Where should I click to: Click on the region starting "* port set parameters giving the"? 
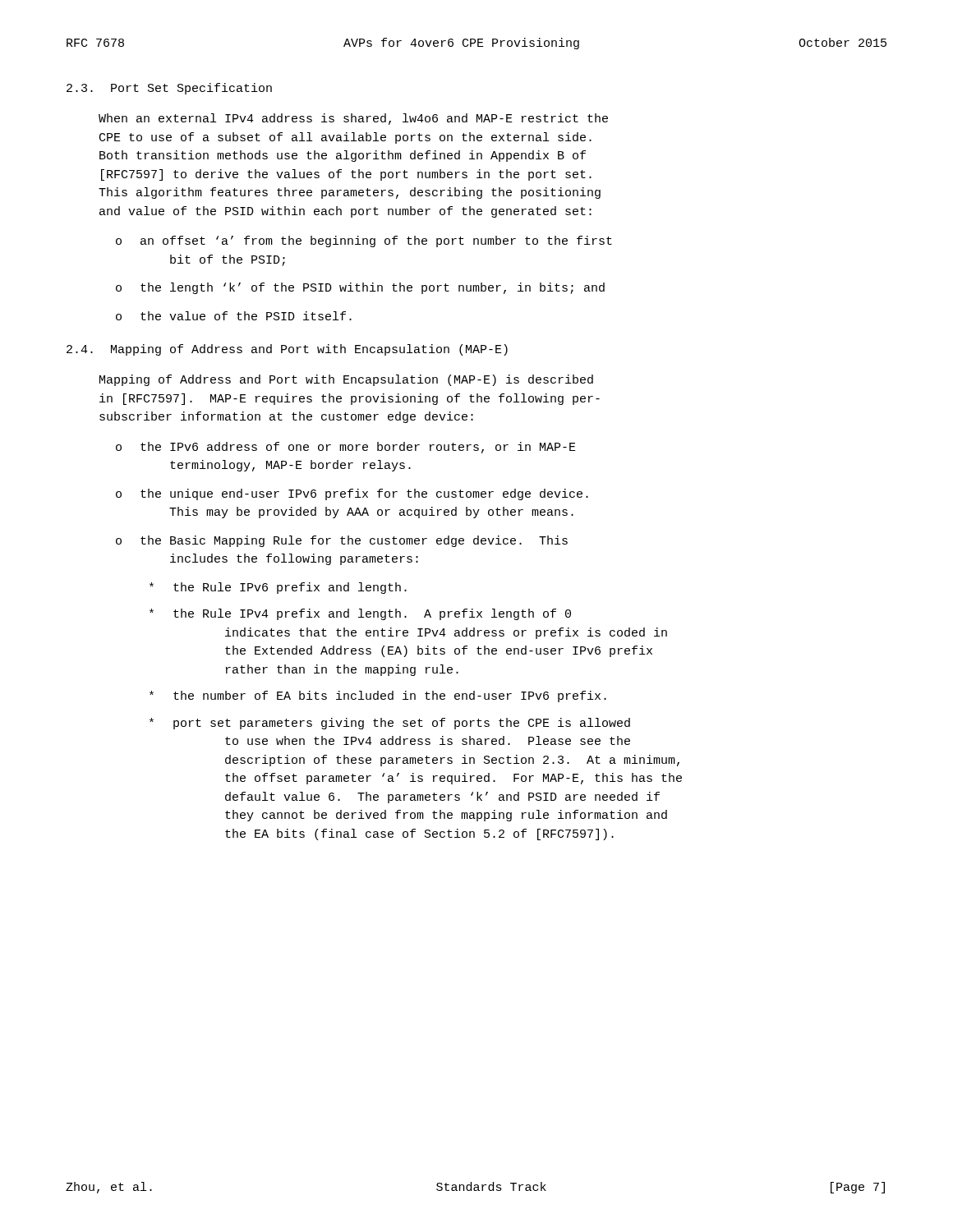tap(518, 780)
